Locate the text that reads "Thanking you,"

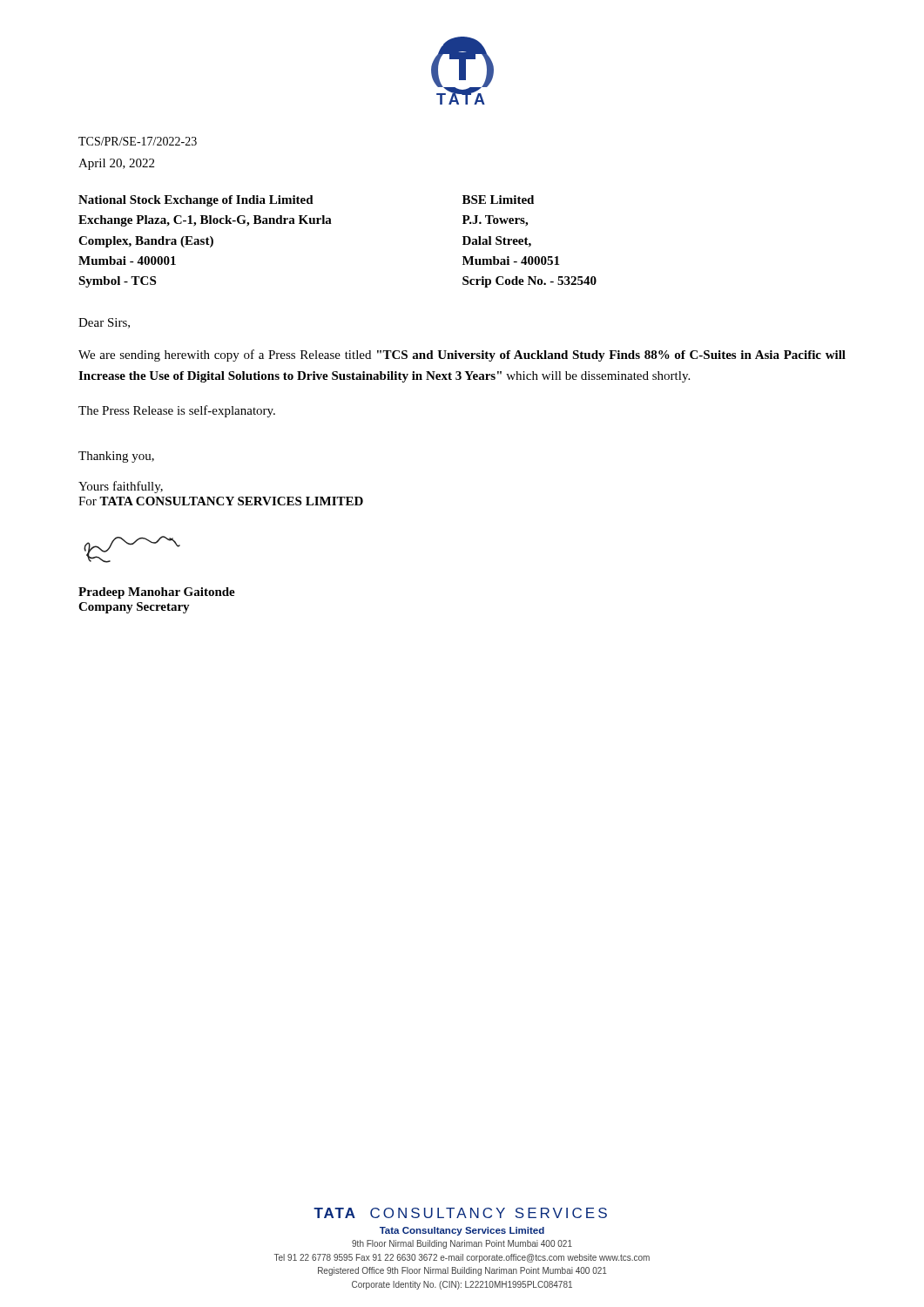tap(116, 456)
